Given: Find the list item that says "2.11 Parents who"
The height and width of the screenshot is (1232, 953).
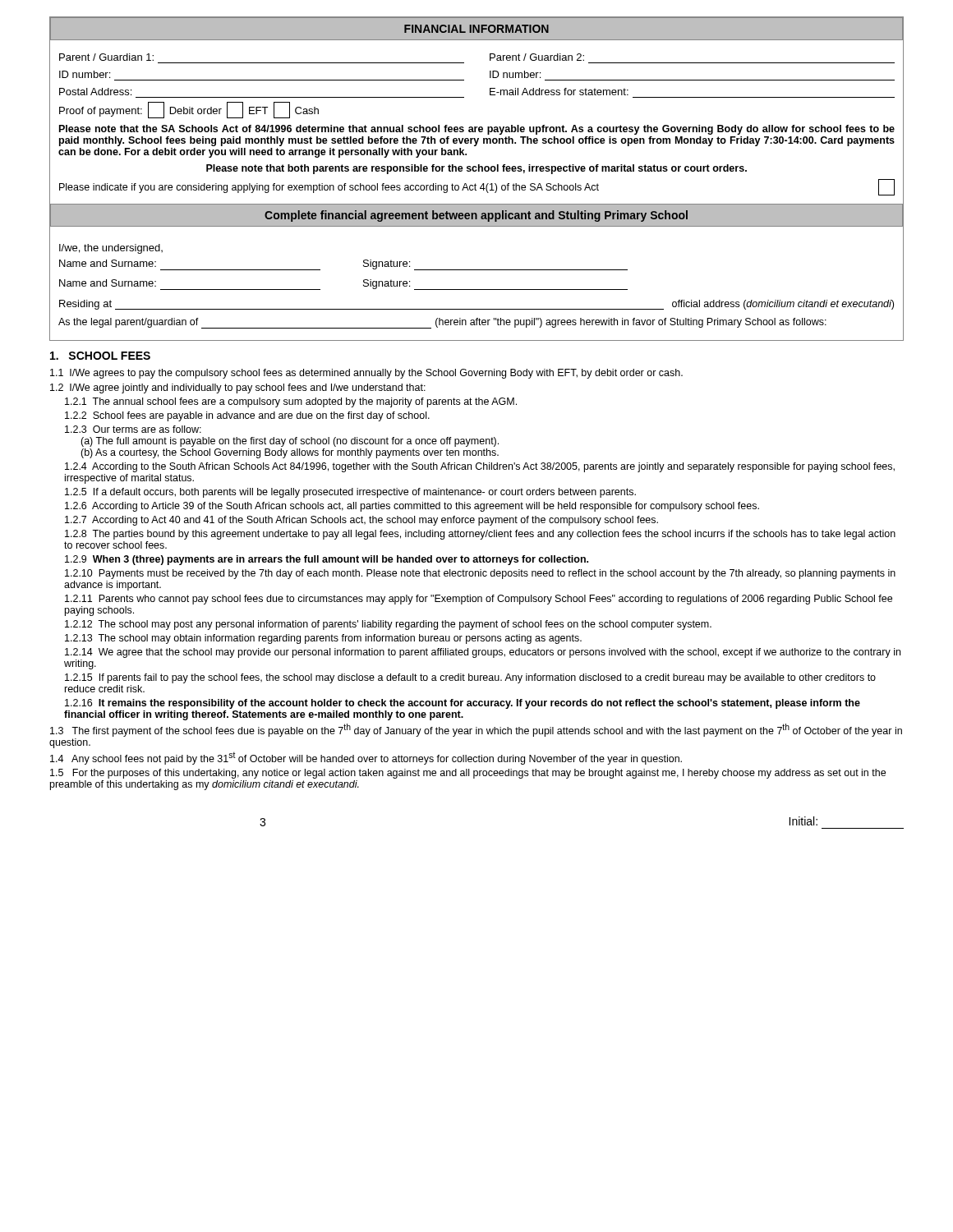Looking at the screenshot, I should pos(478,604).
